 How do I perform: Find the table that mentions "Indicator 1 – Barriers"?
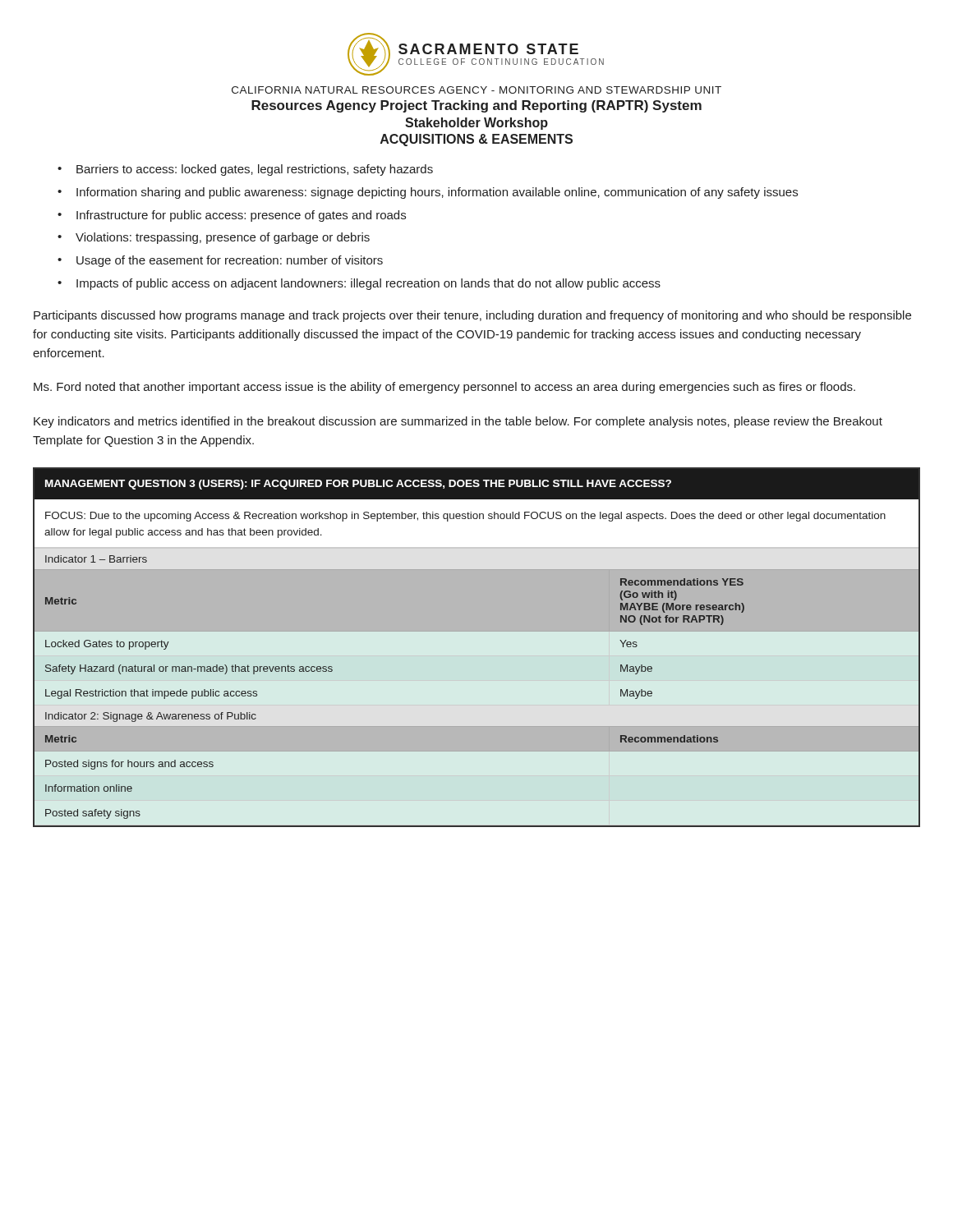click(476, 647)
